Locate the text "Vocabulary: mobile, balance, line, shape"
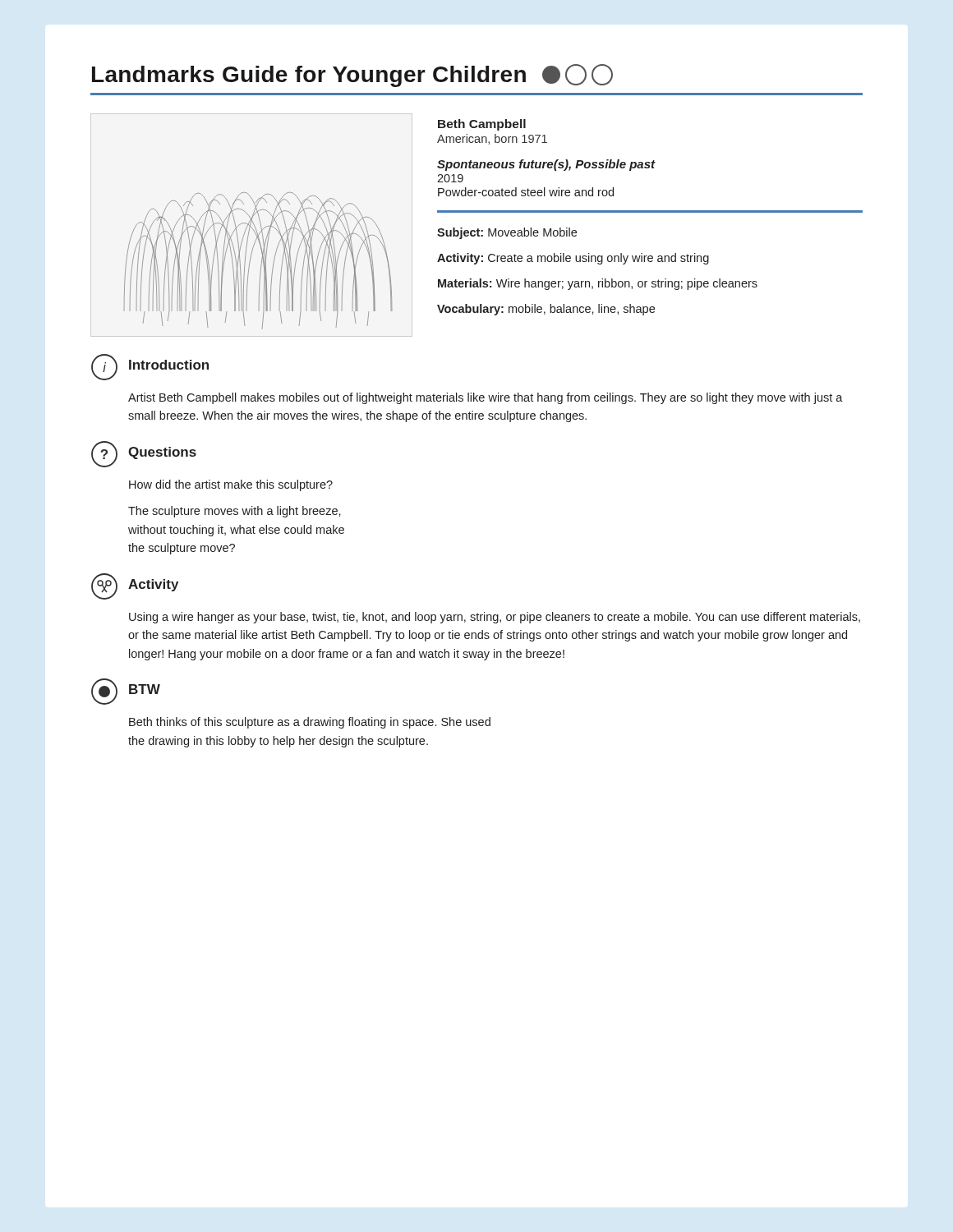 pos(546,308)
